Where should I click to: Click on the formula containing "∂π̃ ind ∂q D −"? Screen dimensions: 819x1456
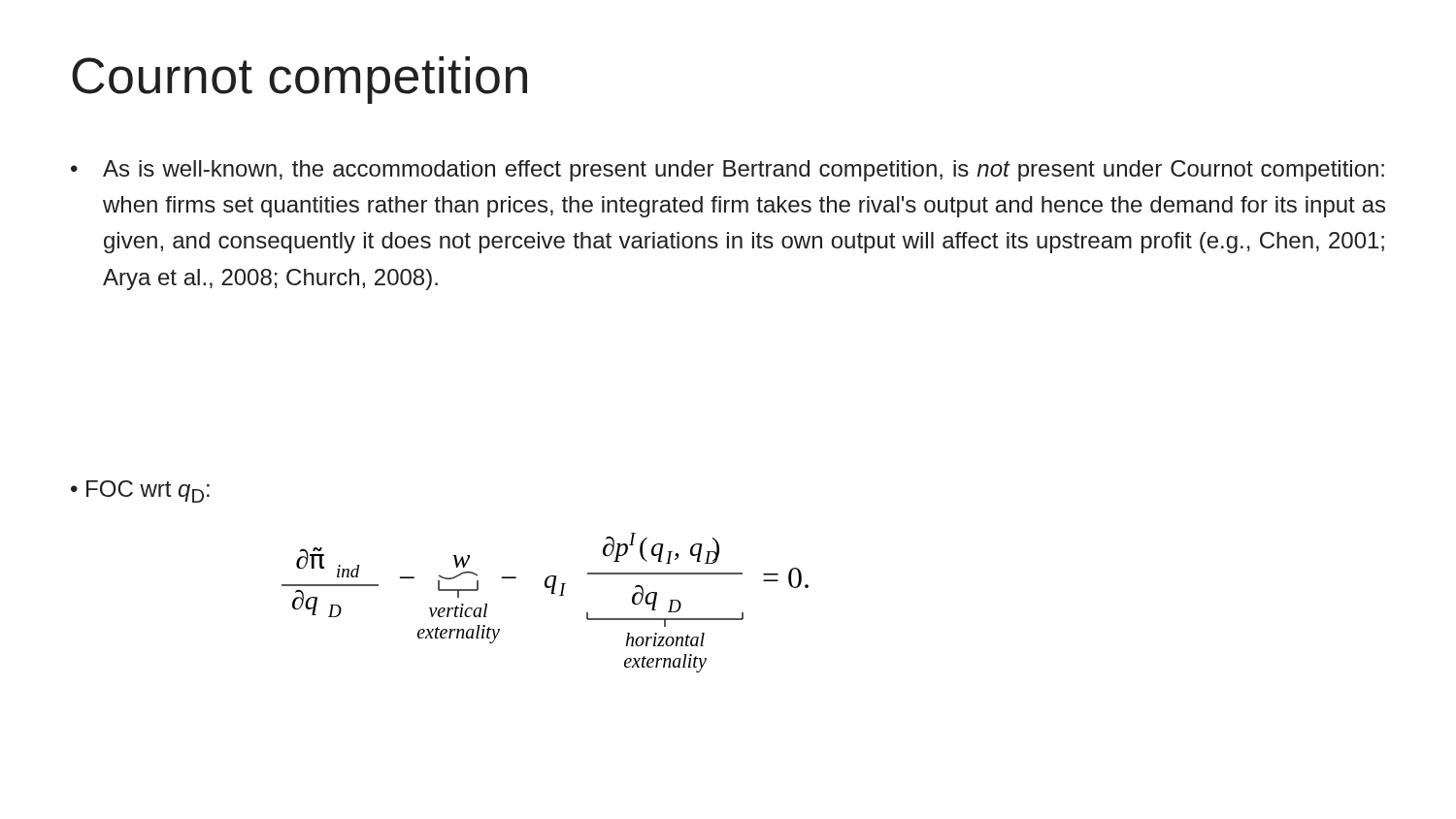718,595
